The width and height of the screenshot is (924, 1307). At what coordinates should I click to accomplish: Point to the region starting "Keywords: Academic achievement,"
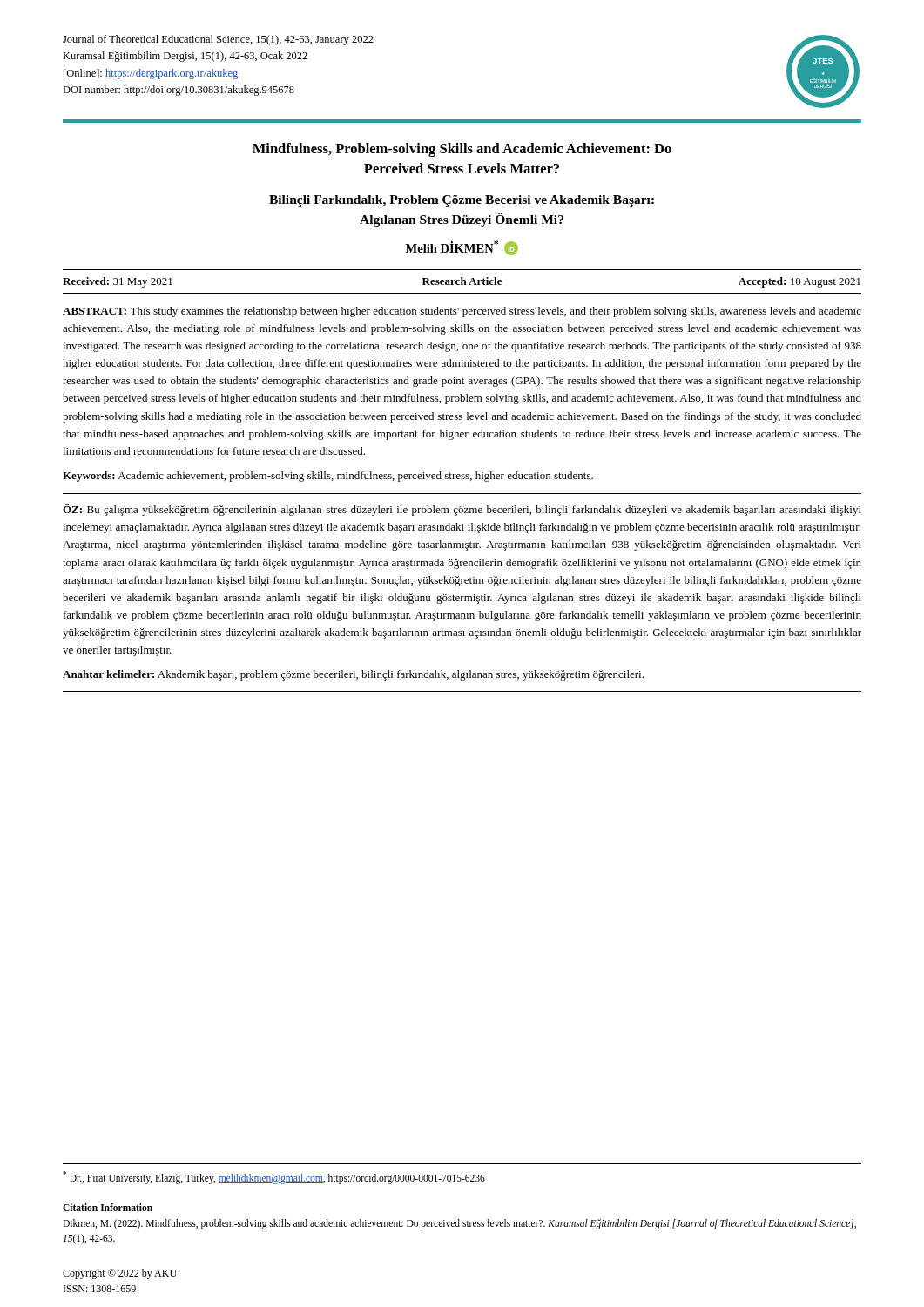point(328,475)
